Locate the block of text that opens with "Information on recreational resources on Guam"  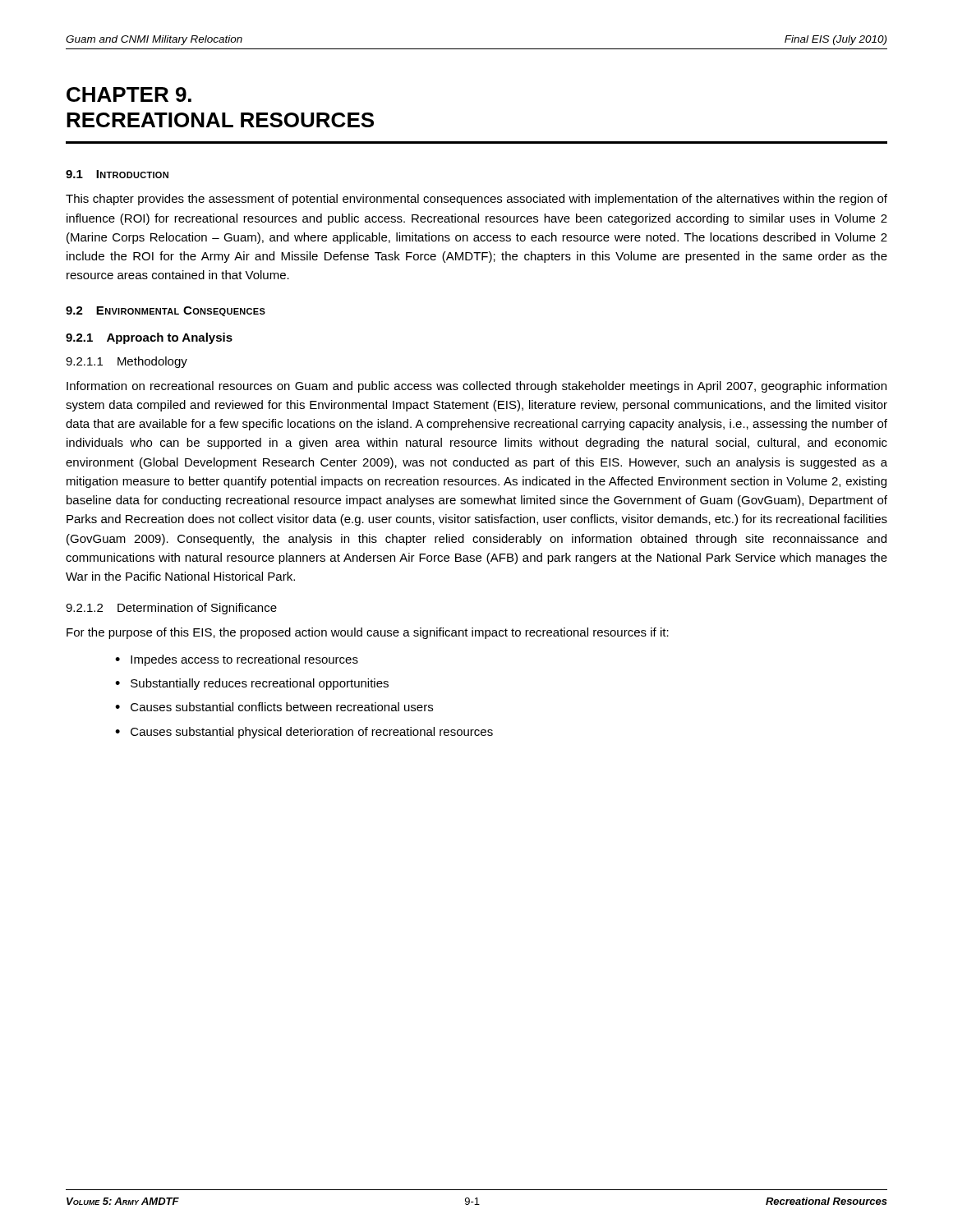tap(476, 481)
